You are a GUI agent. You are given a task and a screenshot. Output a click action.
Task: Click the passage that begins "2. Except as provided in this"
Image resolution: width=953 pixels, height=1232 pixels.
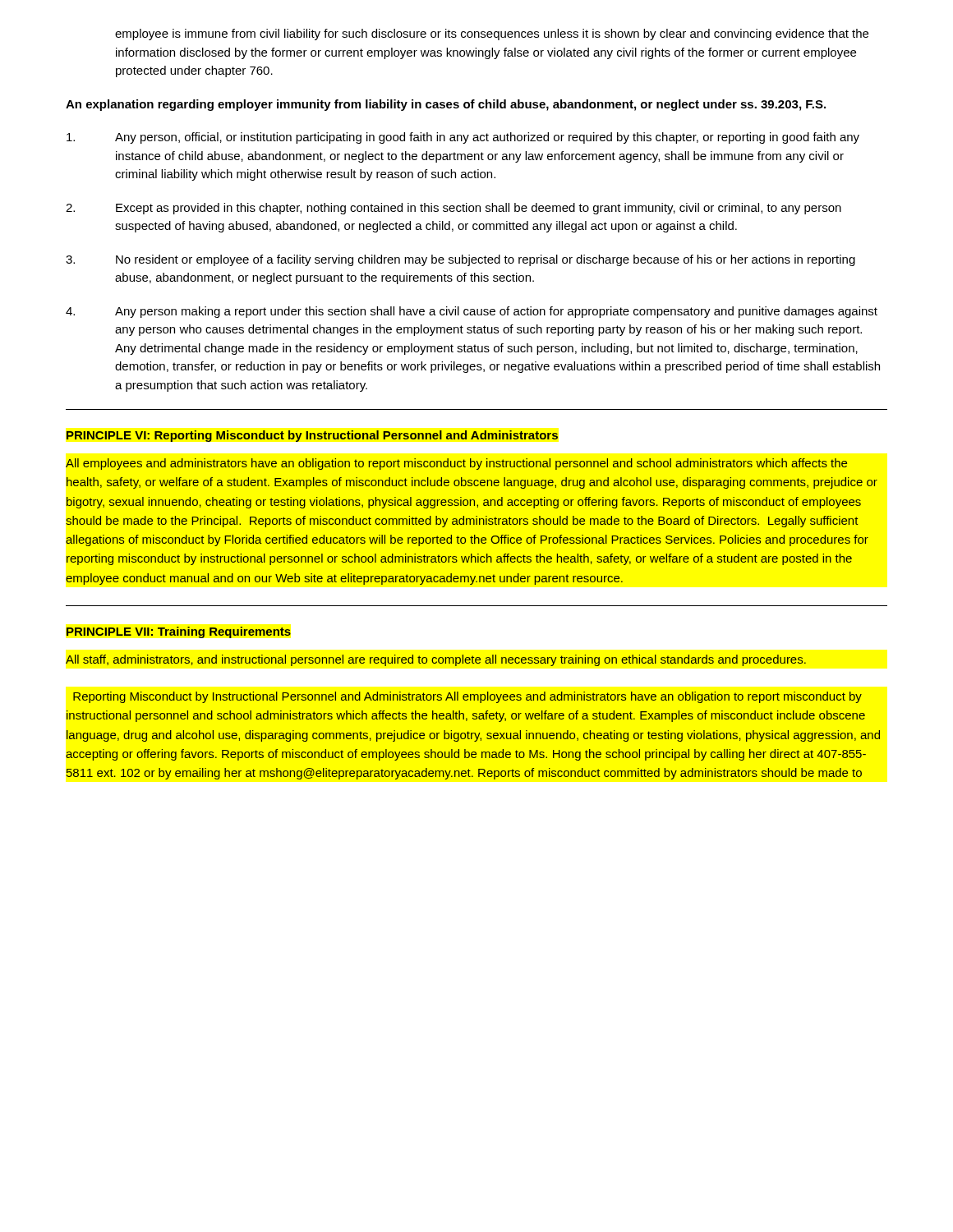coord(476,217)
